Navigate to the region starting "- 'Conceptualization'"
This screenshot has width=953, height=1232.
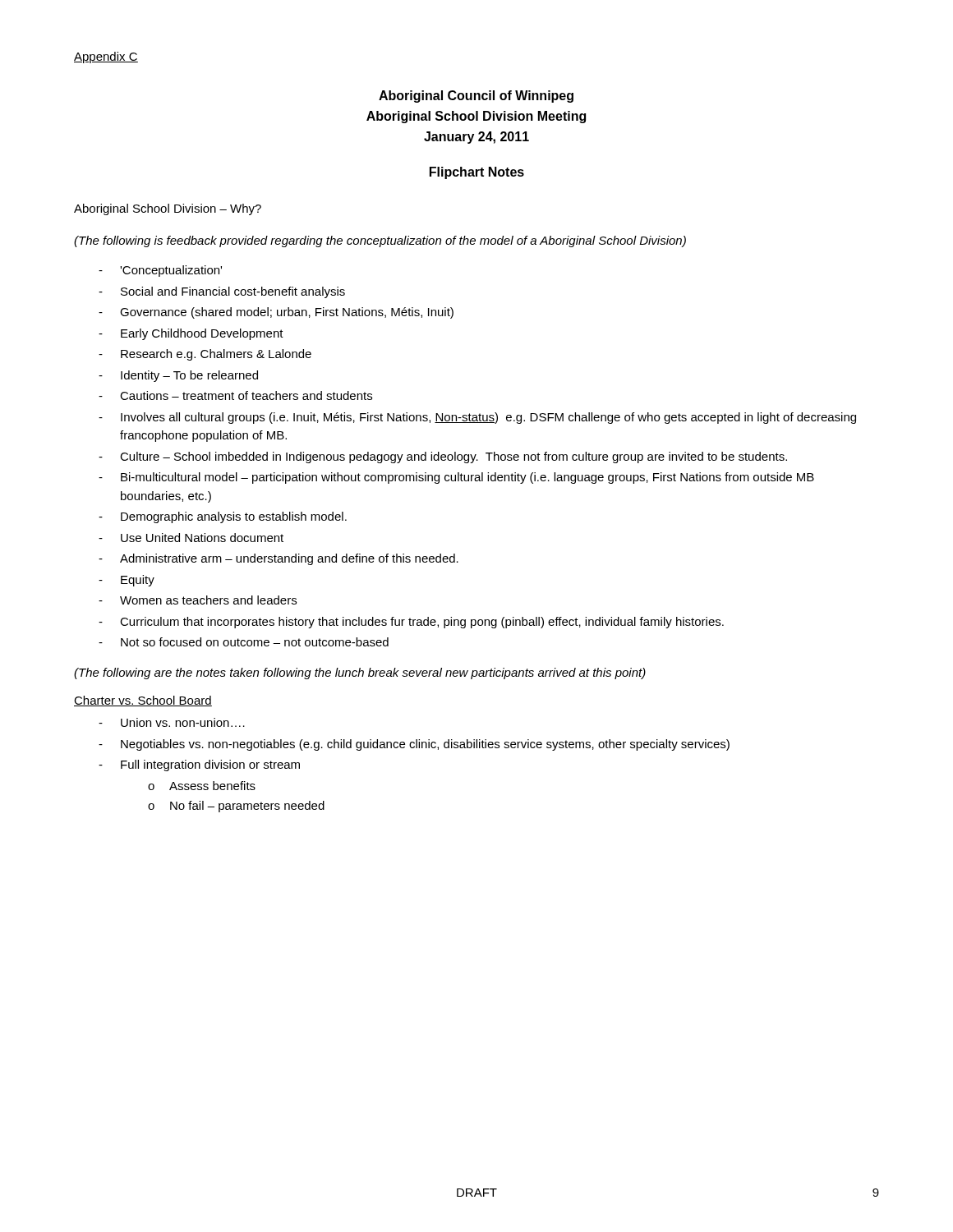[x=160, y=271]
